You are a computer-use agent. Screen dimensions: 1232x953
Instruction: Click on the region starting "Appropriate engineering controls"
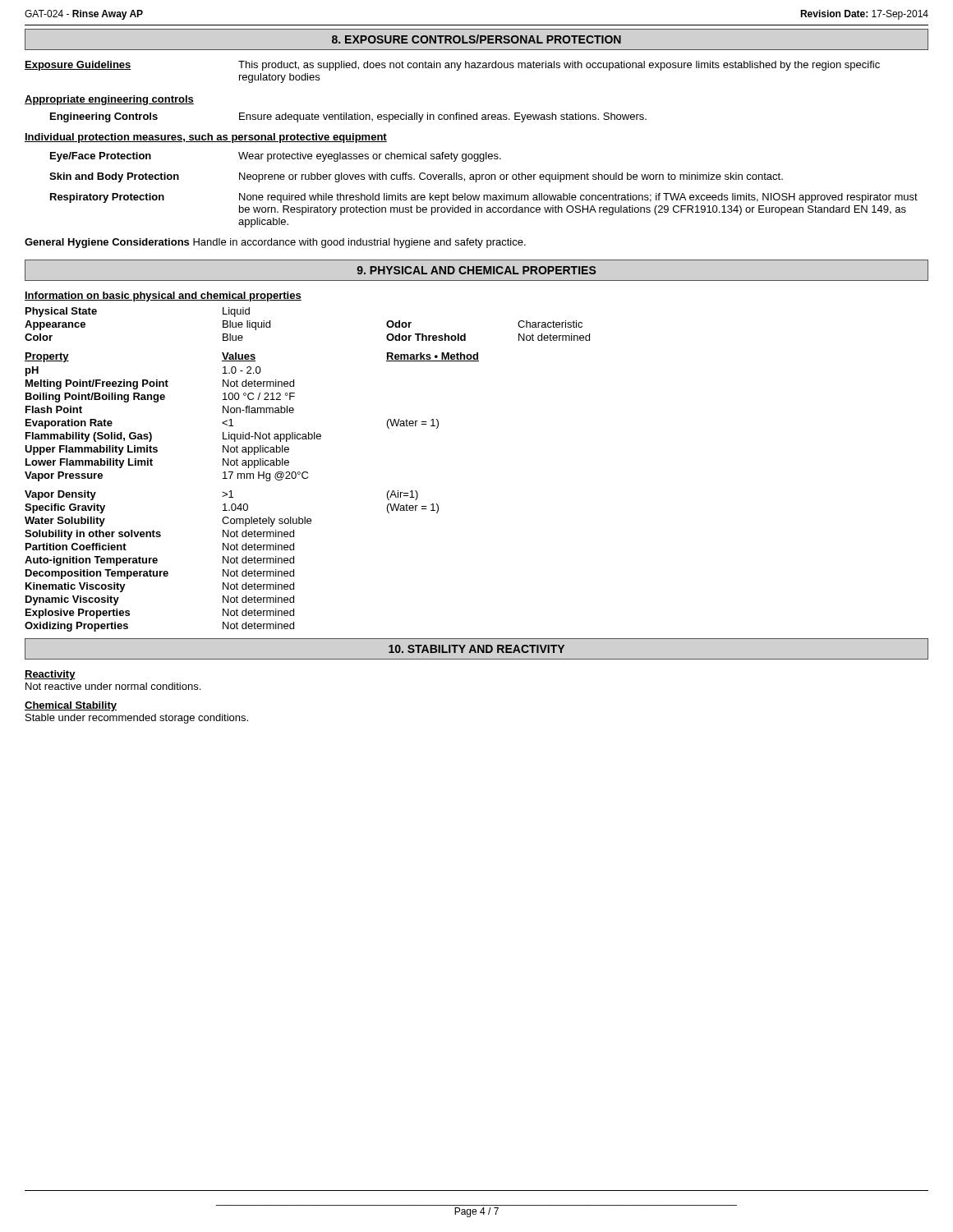pyautogui.click(x=109, y=100)
